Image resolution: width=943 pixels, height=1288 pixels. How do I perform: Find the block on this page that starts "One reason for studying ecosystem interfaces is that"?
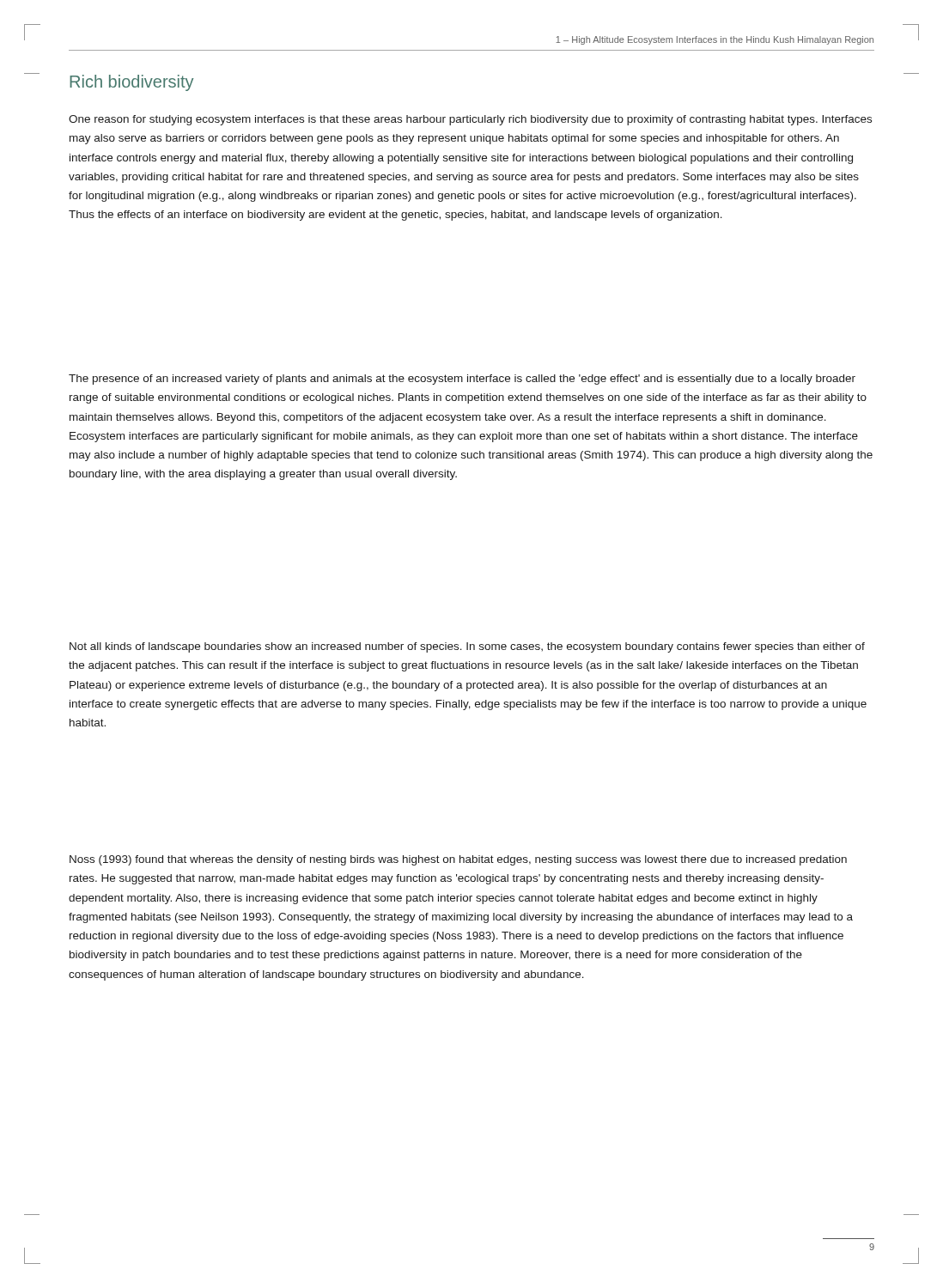pyautogui.click(x=471, y=167)
